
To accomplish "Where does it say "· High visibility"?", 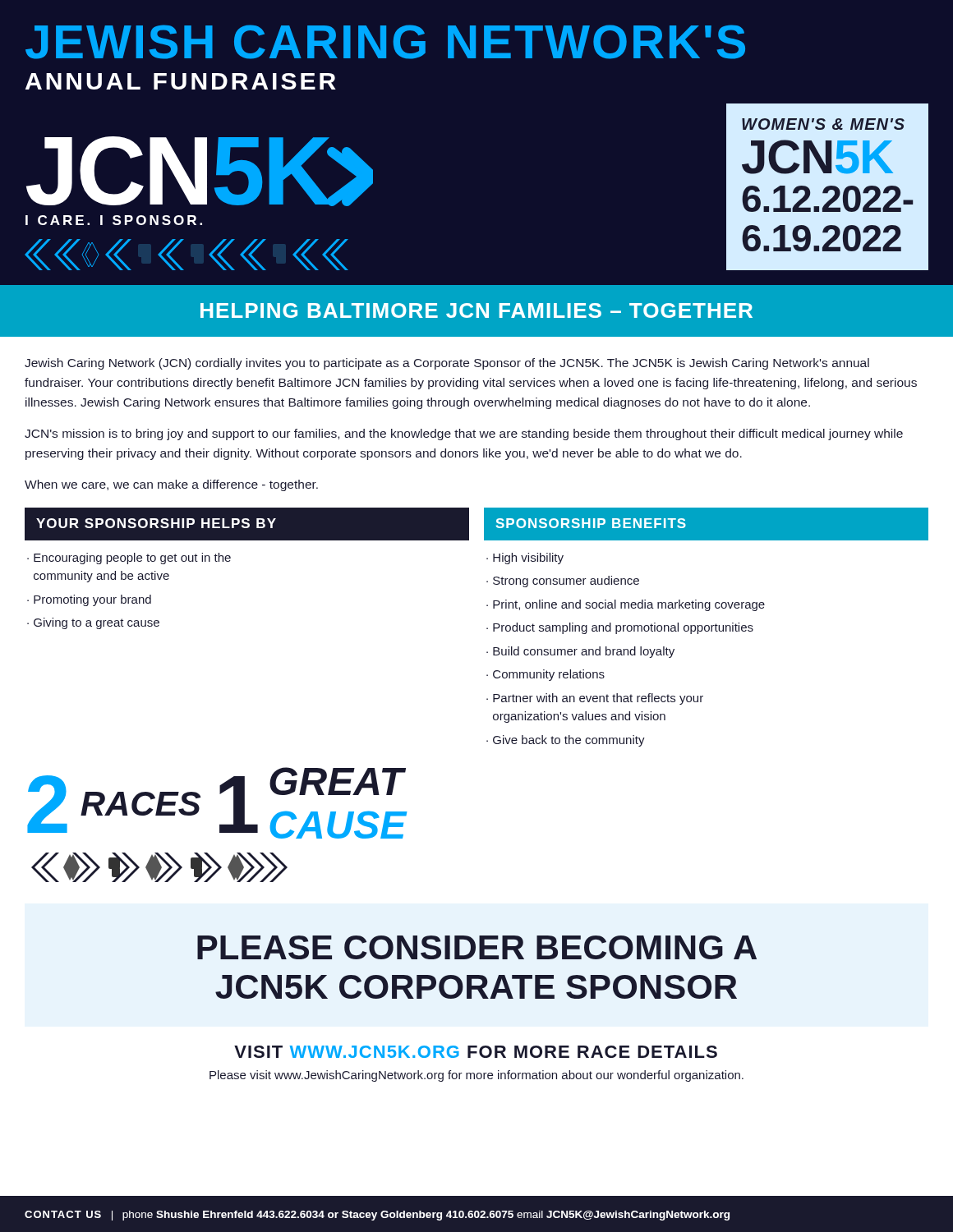I will point(525,557).
